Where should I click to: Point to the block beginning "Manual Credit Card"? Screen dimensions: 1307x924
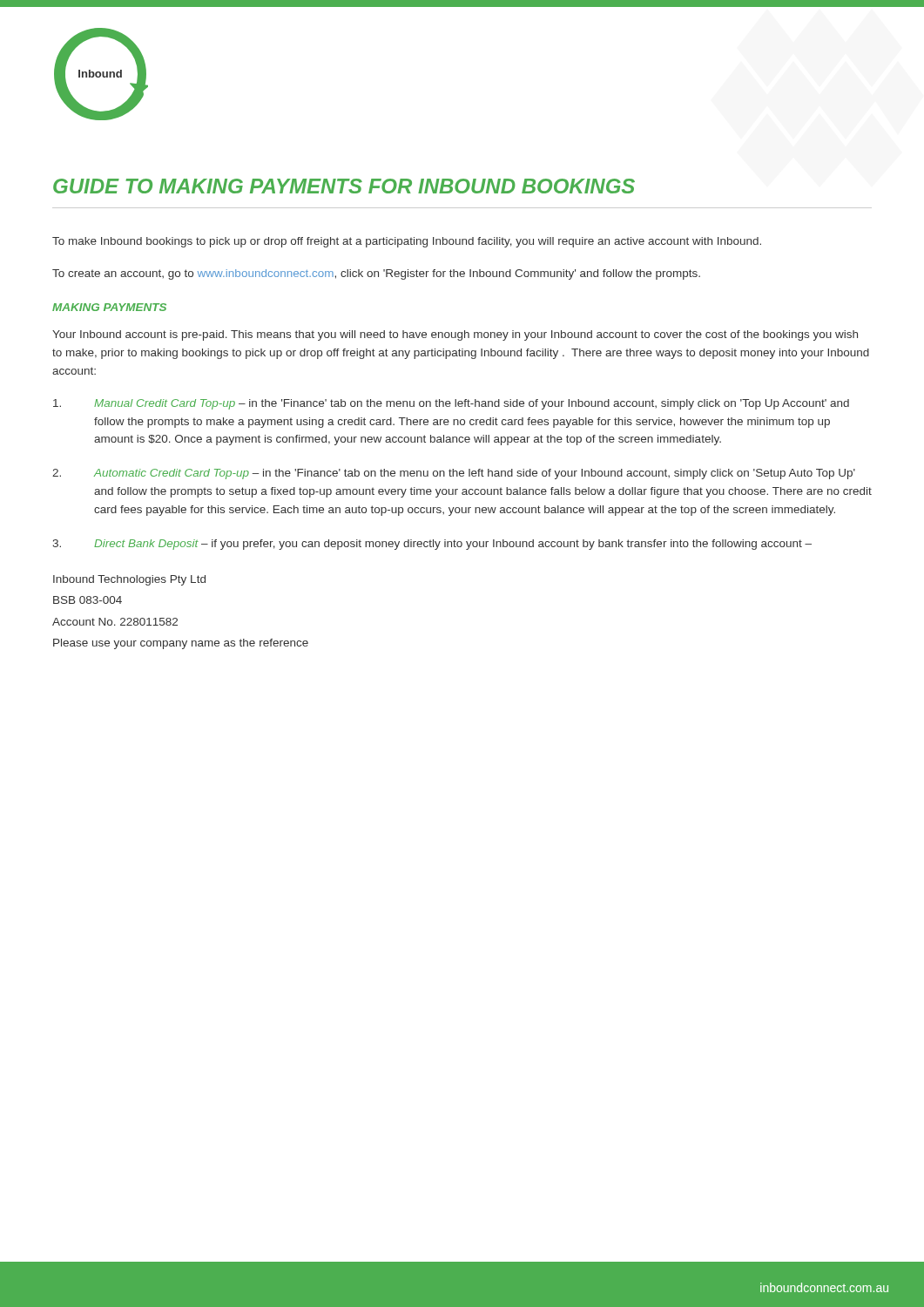coord(462,422)
